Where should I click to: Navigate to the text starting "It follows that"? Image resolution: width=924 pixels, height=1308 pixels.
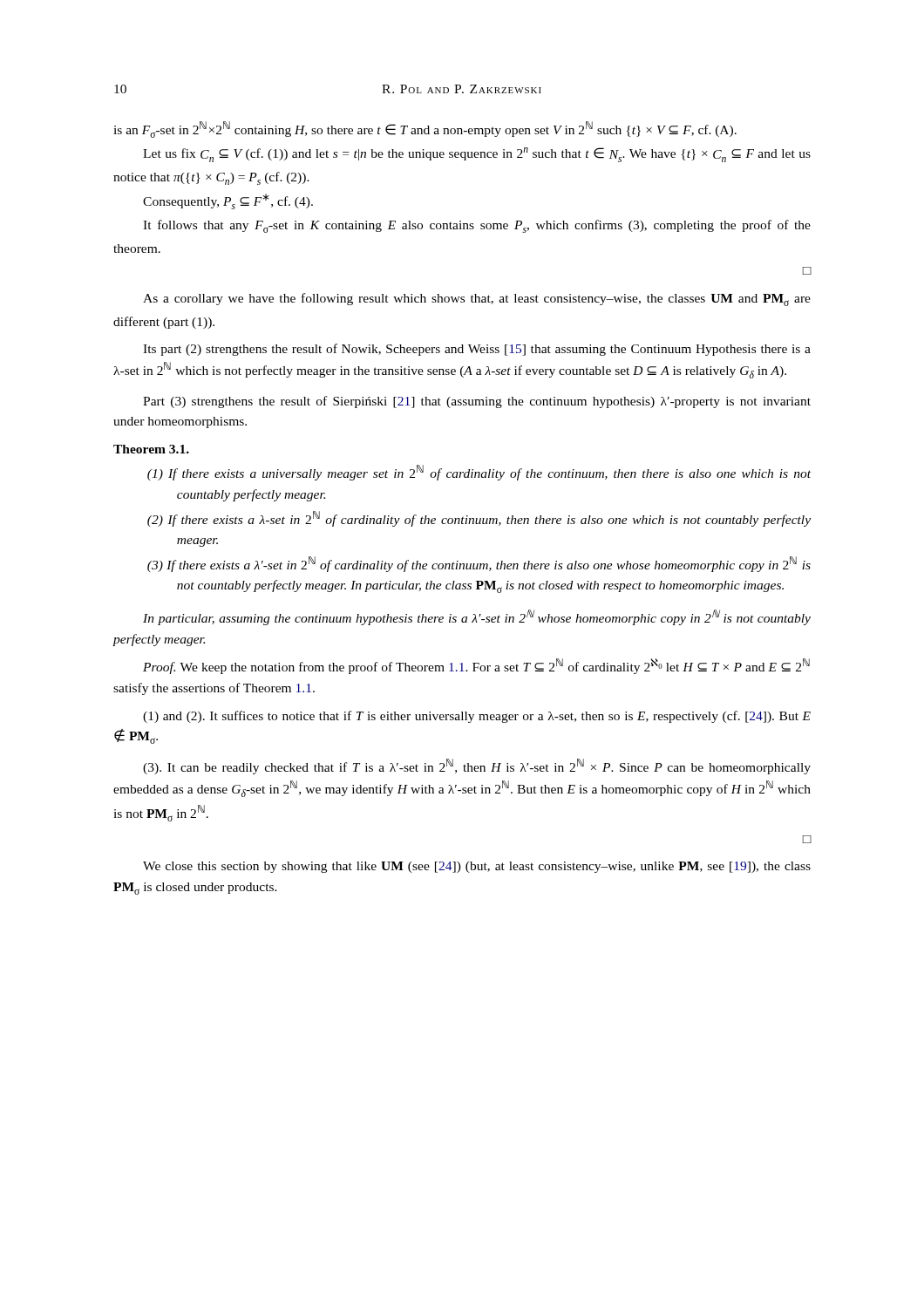coord(462,236)
